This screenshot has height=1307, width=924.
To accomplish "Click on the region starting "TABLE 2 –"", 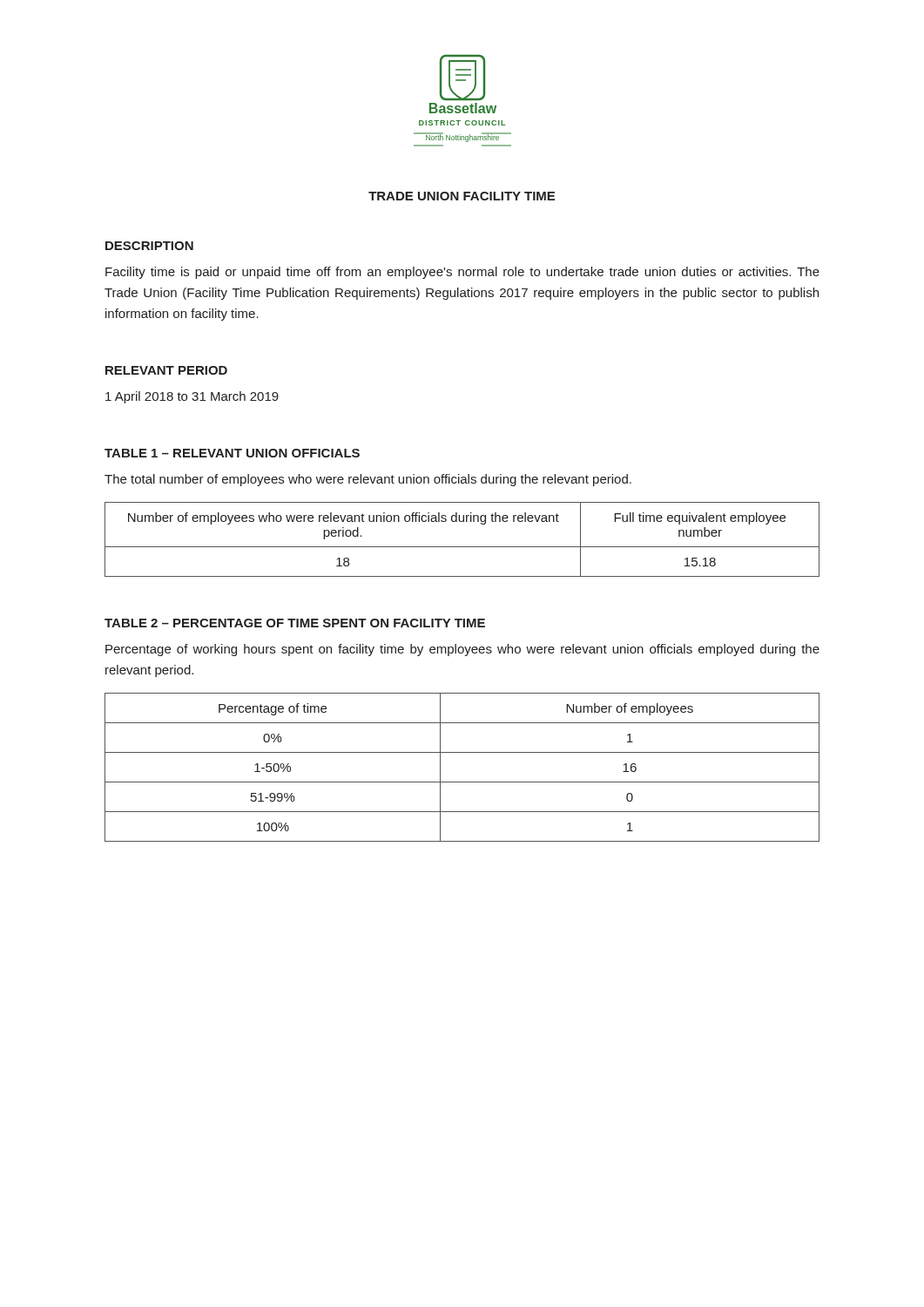I will coord(295,623).
